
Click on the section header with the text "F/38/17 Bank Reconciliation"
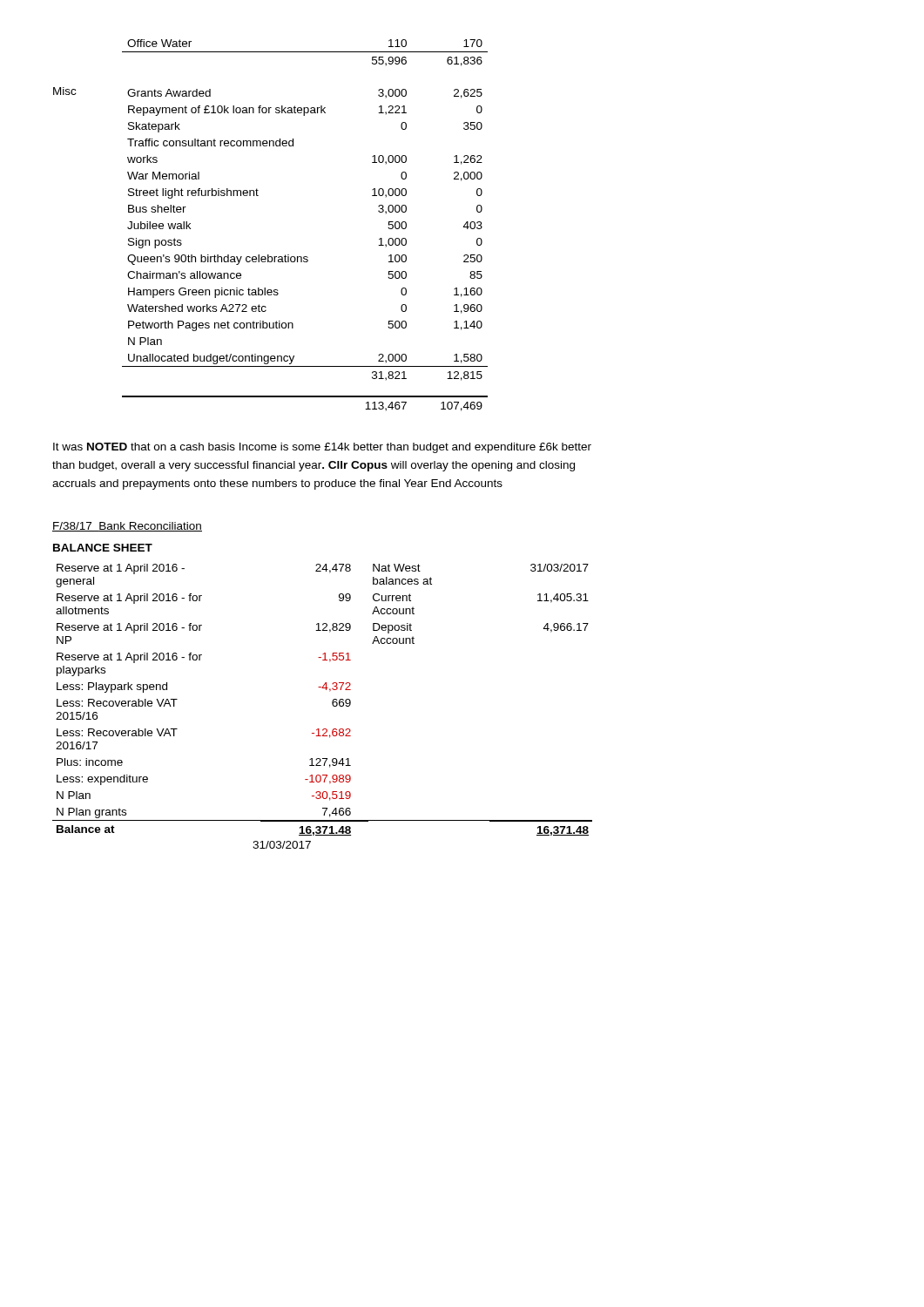tap(127, 526)
